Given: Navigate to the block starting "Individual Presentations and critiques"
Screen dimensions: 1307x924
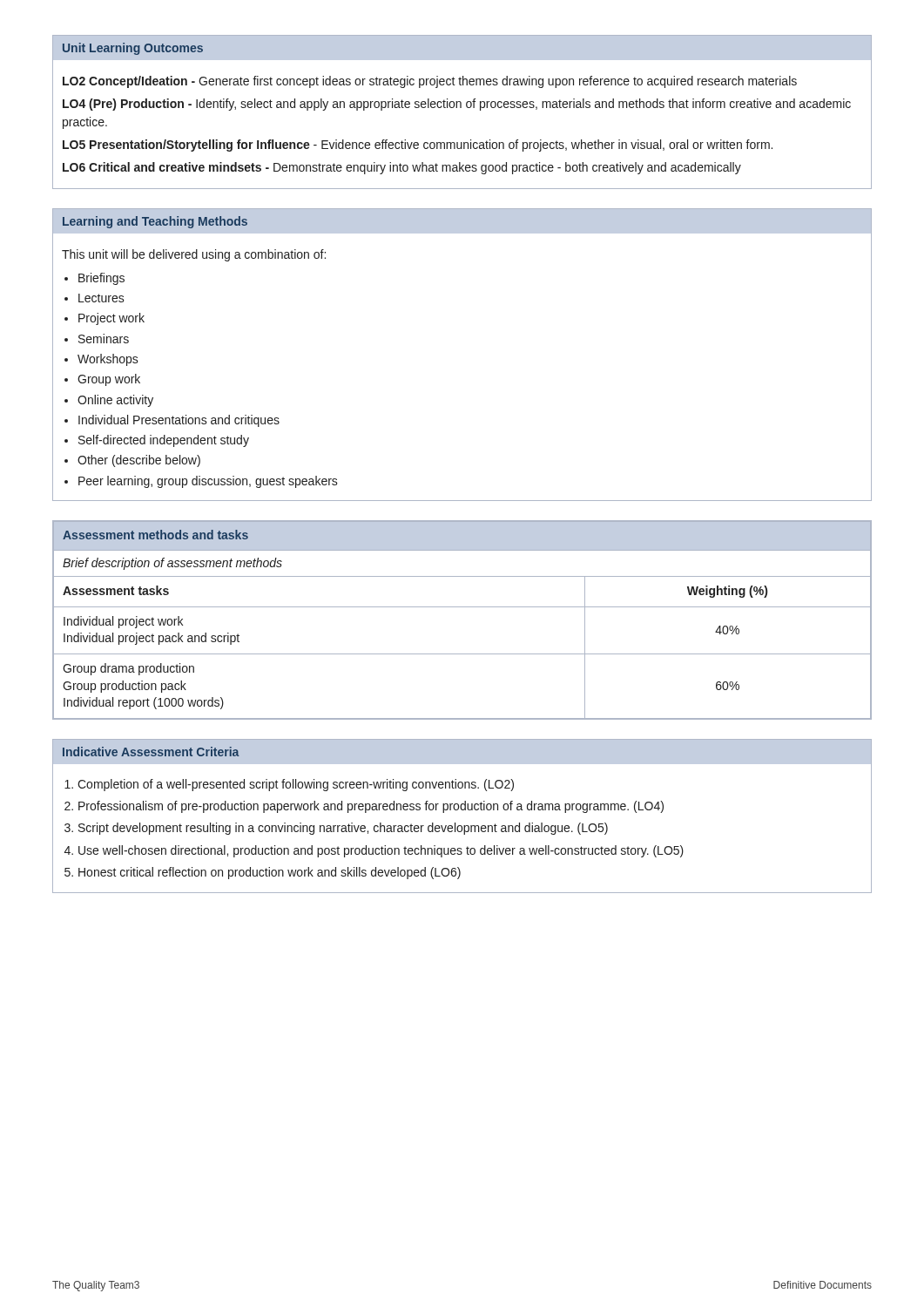Looking at the screenshot, I should point(179,420).
